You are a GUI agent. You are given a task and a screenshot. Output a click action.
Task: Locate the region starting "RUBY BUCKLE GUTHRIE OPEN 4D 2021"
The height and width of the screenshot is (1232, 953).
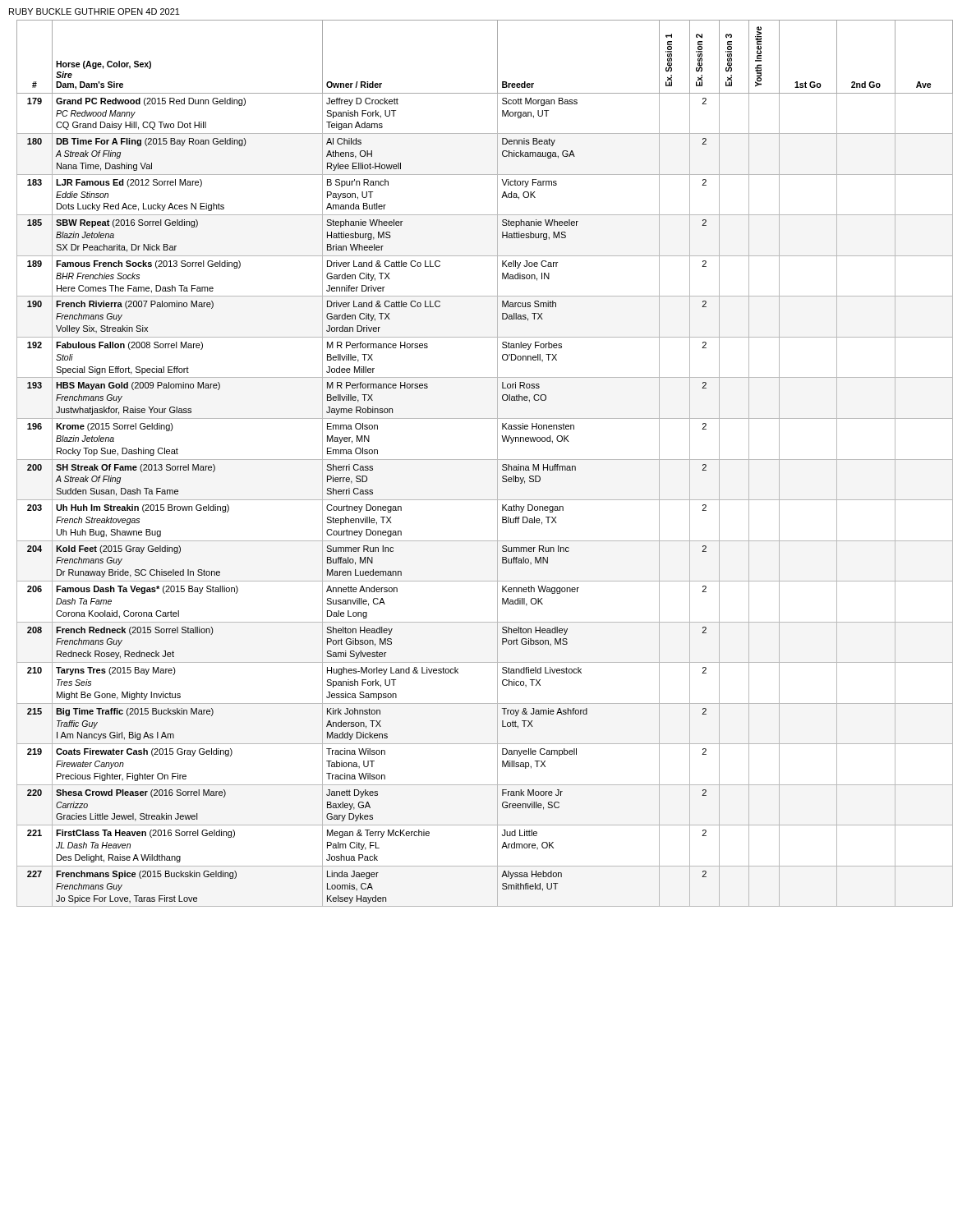[x=94, y=11]
